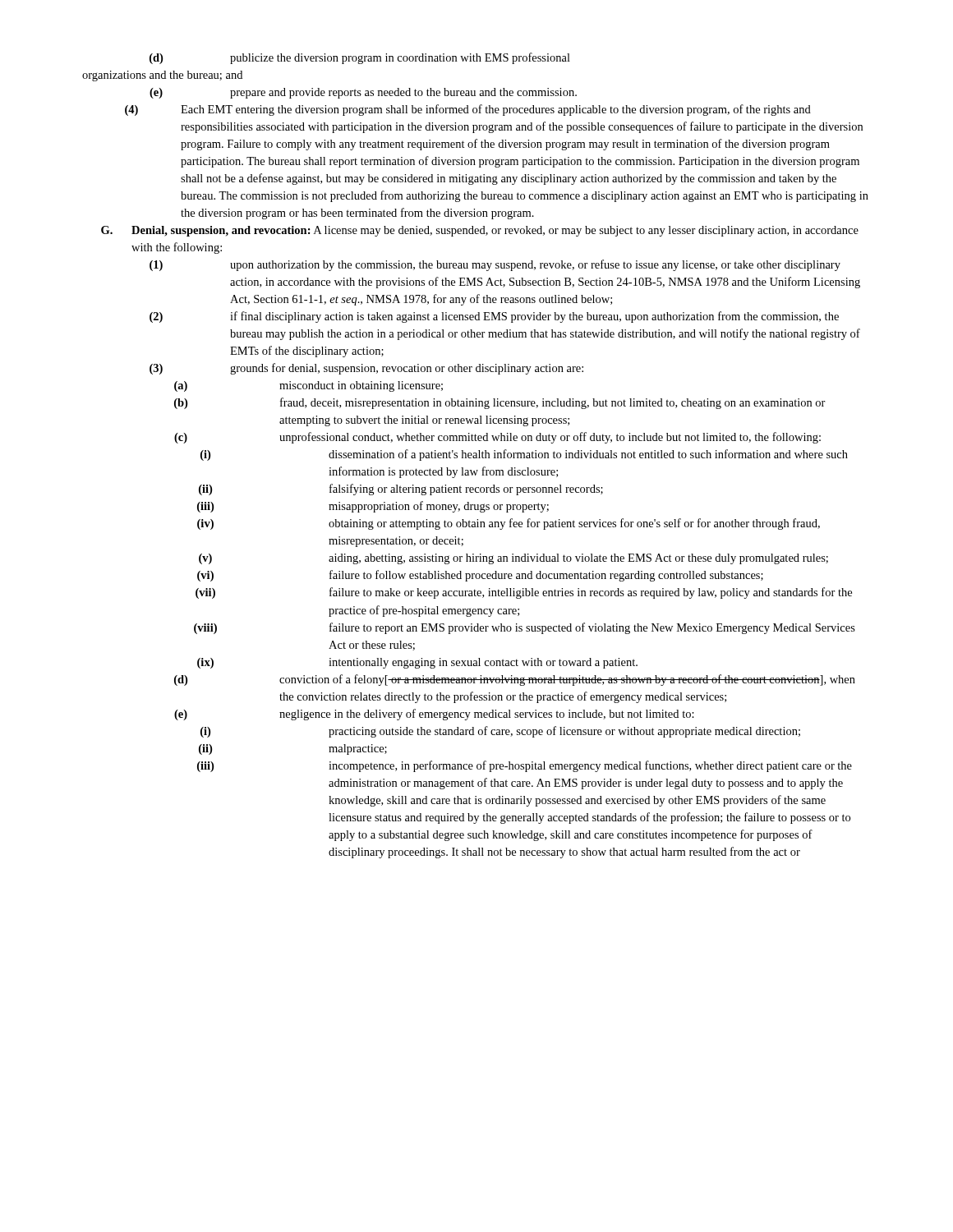Select the list item with the text "(e) negligence in the"
Image resolution: width=953 pixels, height=1232 pixels.
click(x=476, y=714)
